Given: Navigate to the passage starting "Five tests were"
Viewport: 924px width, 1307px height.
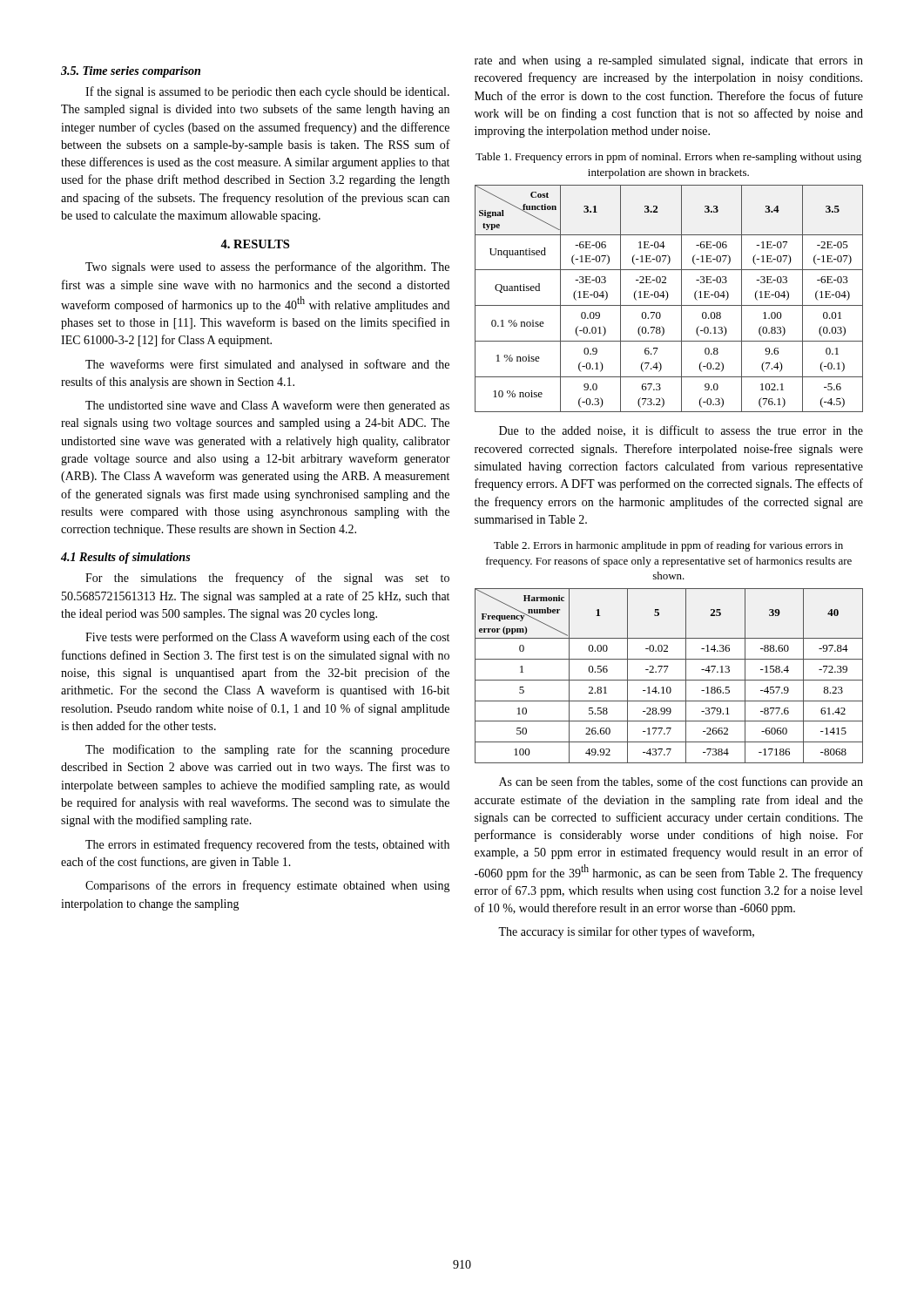Looking at the screenshot, I should 255,683.
